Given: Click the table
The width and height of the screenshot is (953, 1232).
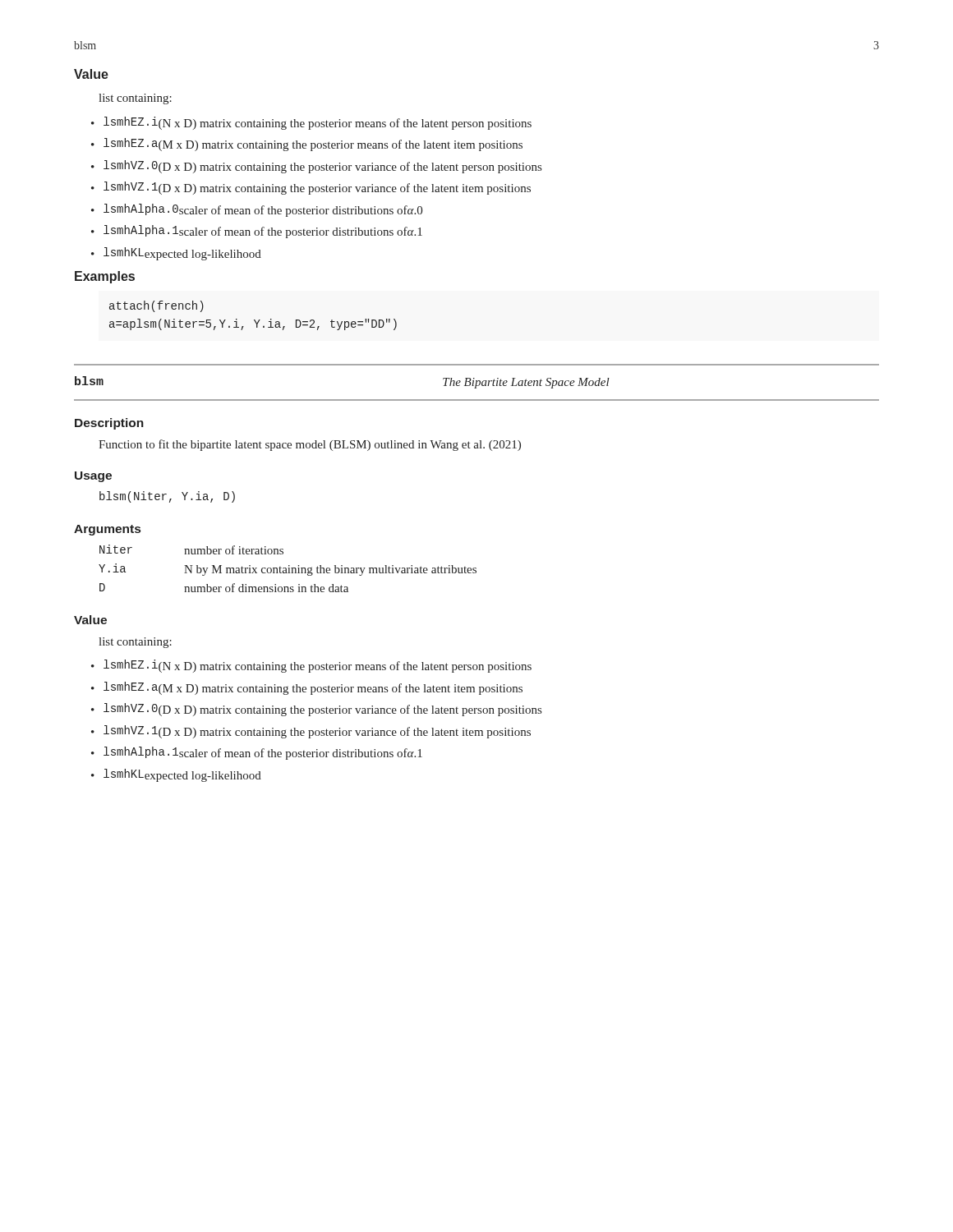Looking at the screenshot, I should [x=476, y=569].
